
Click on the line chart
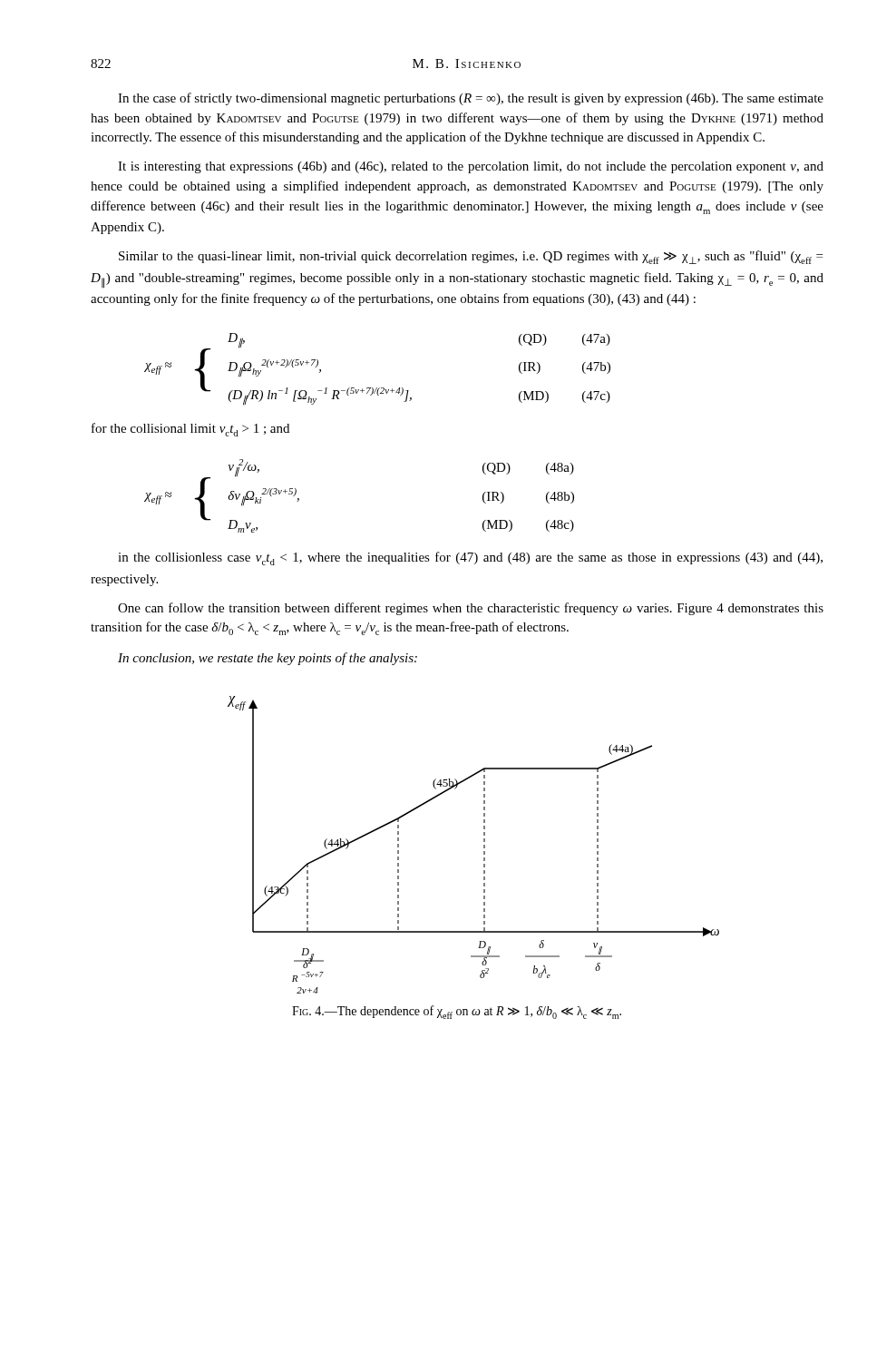coord(457,841)
